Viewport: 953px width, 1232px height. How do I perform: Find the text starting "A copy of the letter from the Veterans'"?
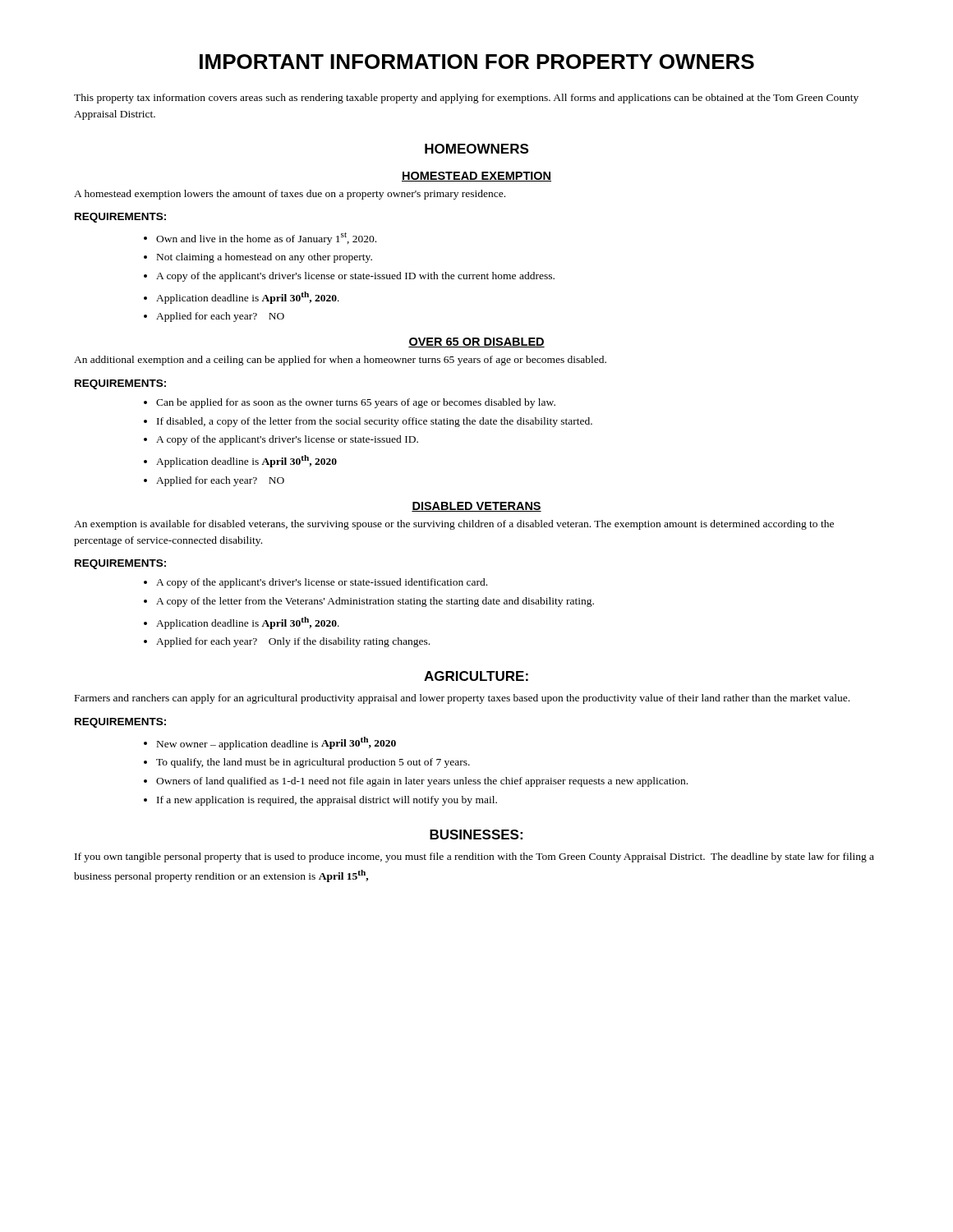pos(375,601)
